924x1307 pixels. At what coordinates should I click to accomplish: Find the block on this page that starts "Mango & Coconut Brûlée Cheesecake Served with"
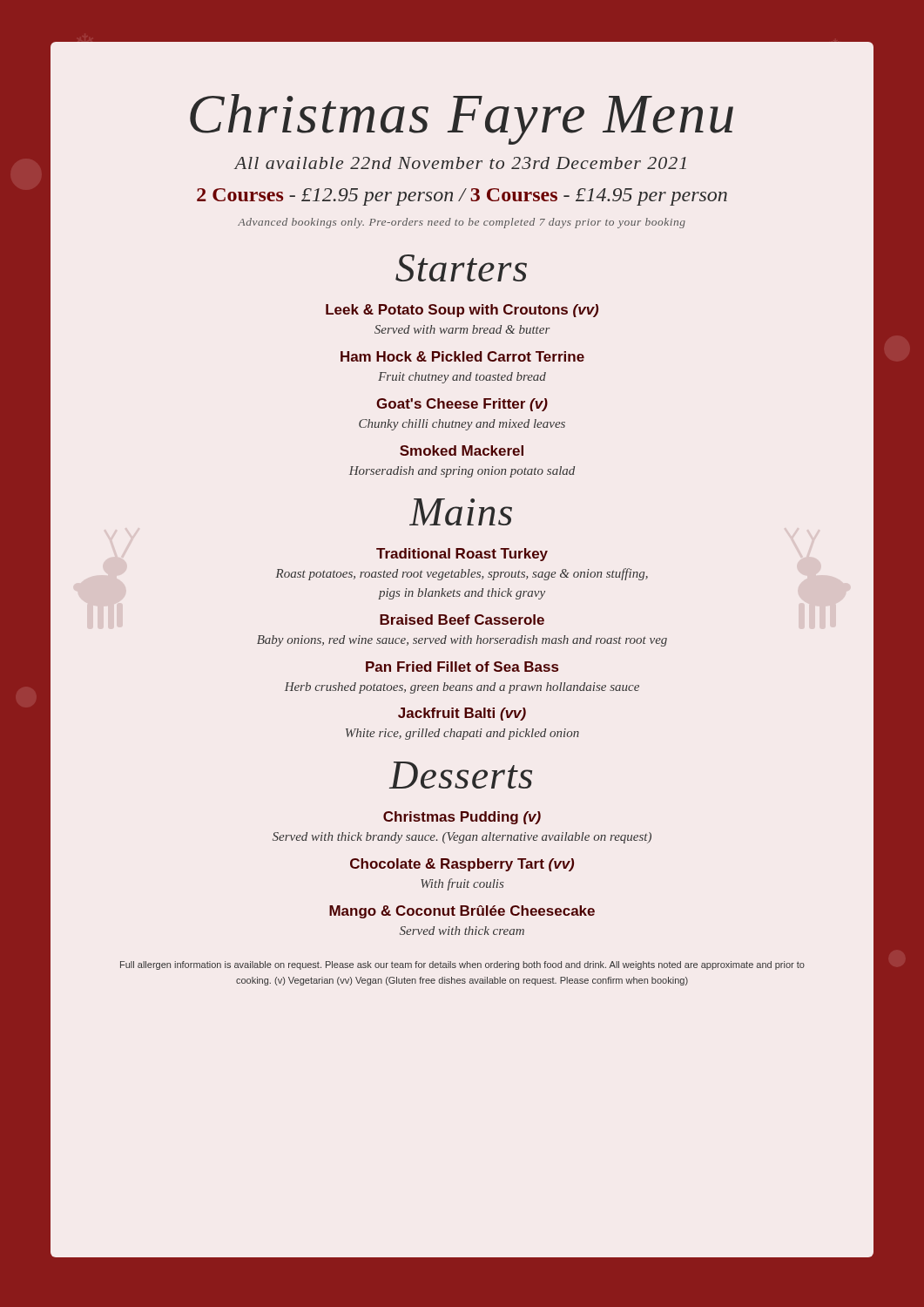(462, 921)
